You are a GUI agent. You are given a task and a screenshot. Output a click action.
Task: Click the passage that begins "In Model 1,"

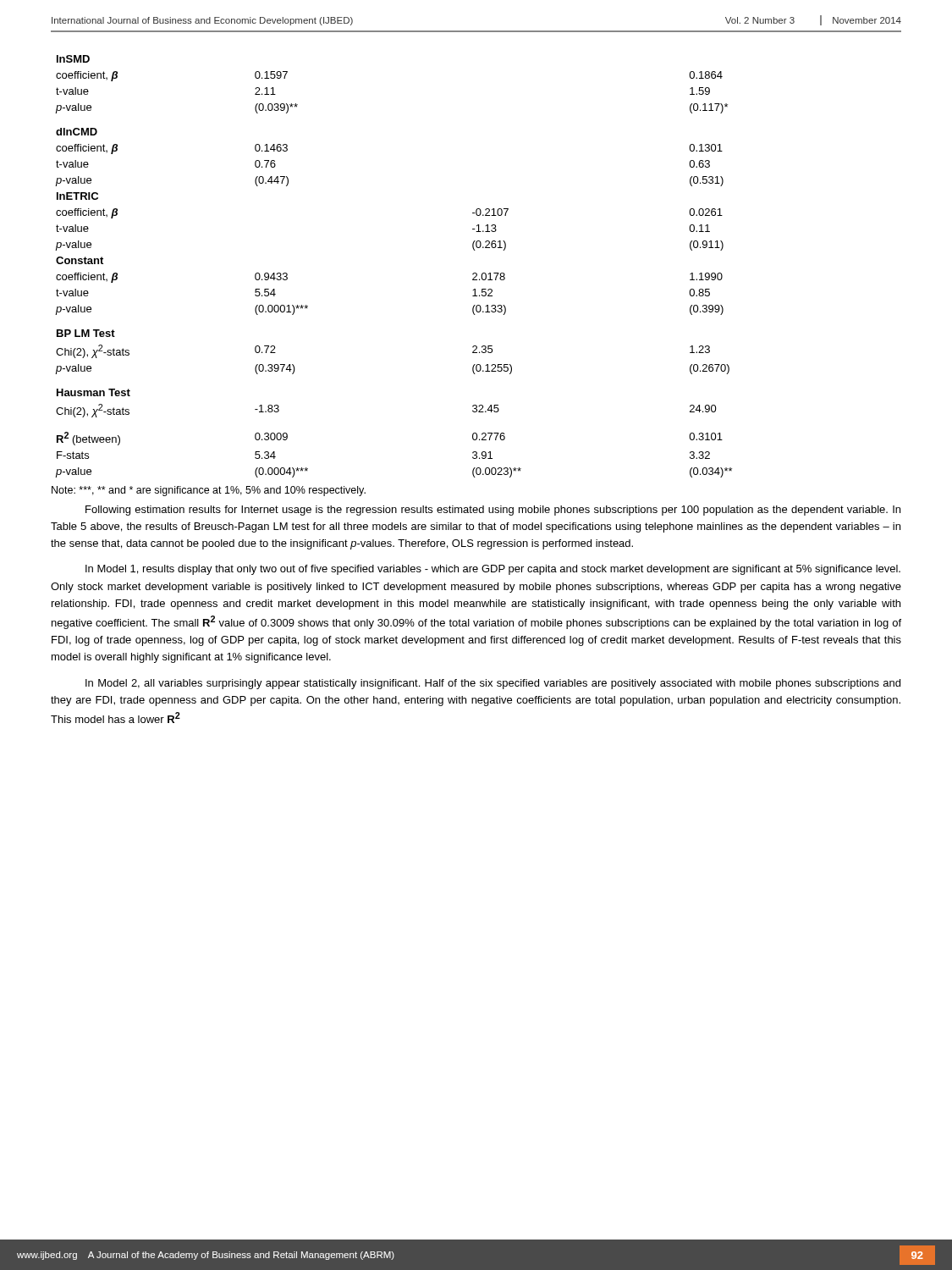[476, 613]
